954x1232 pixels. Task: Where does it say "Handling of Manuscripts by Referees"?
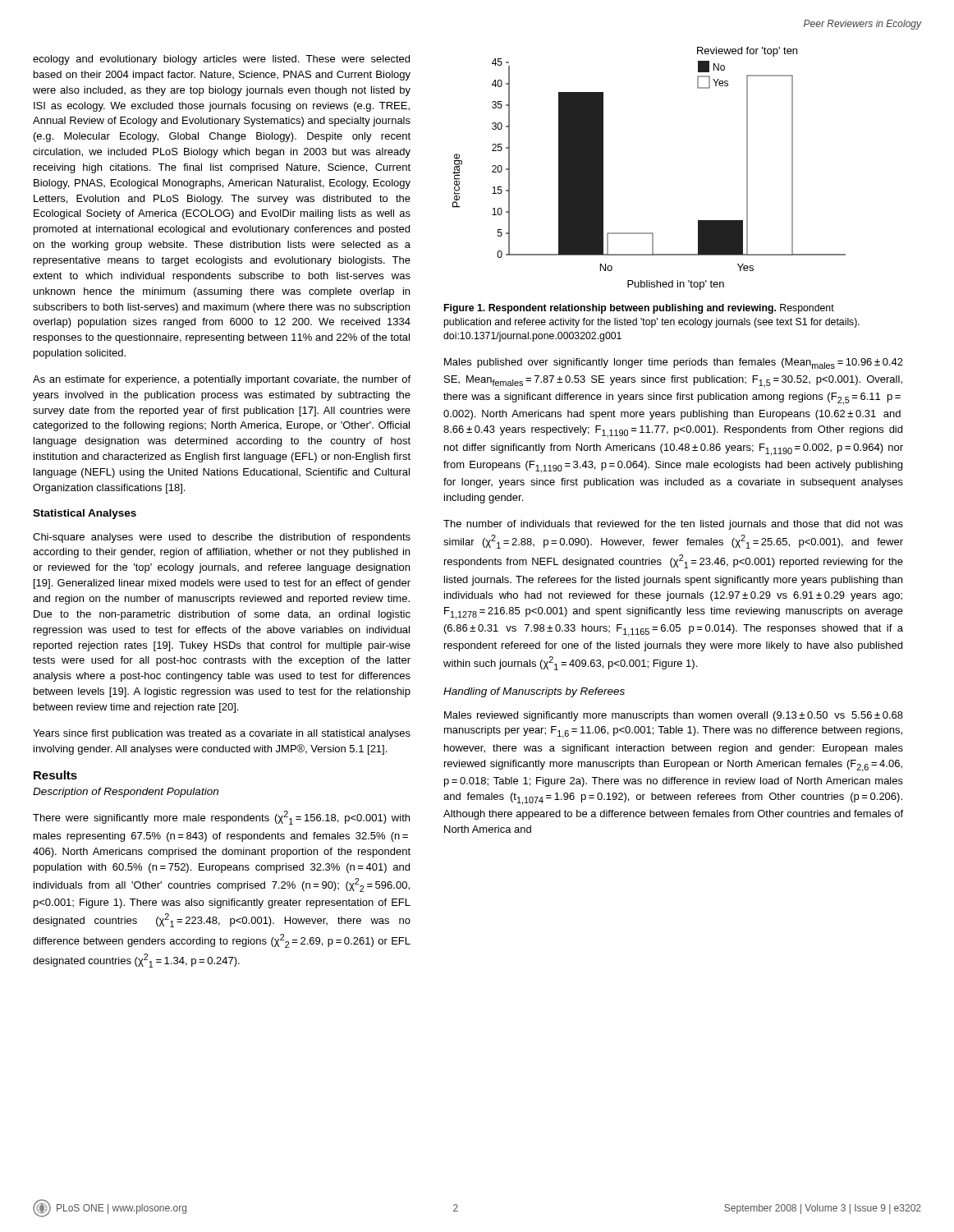pos(534,691)
